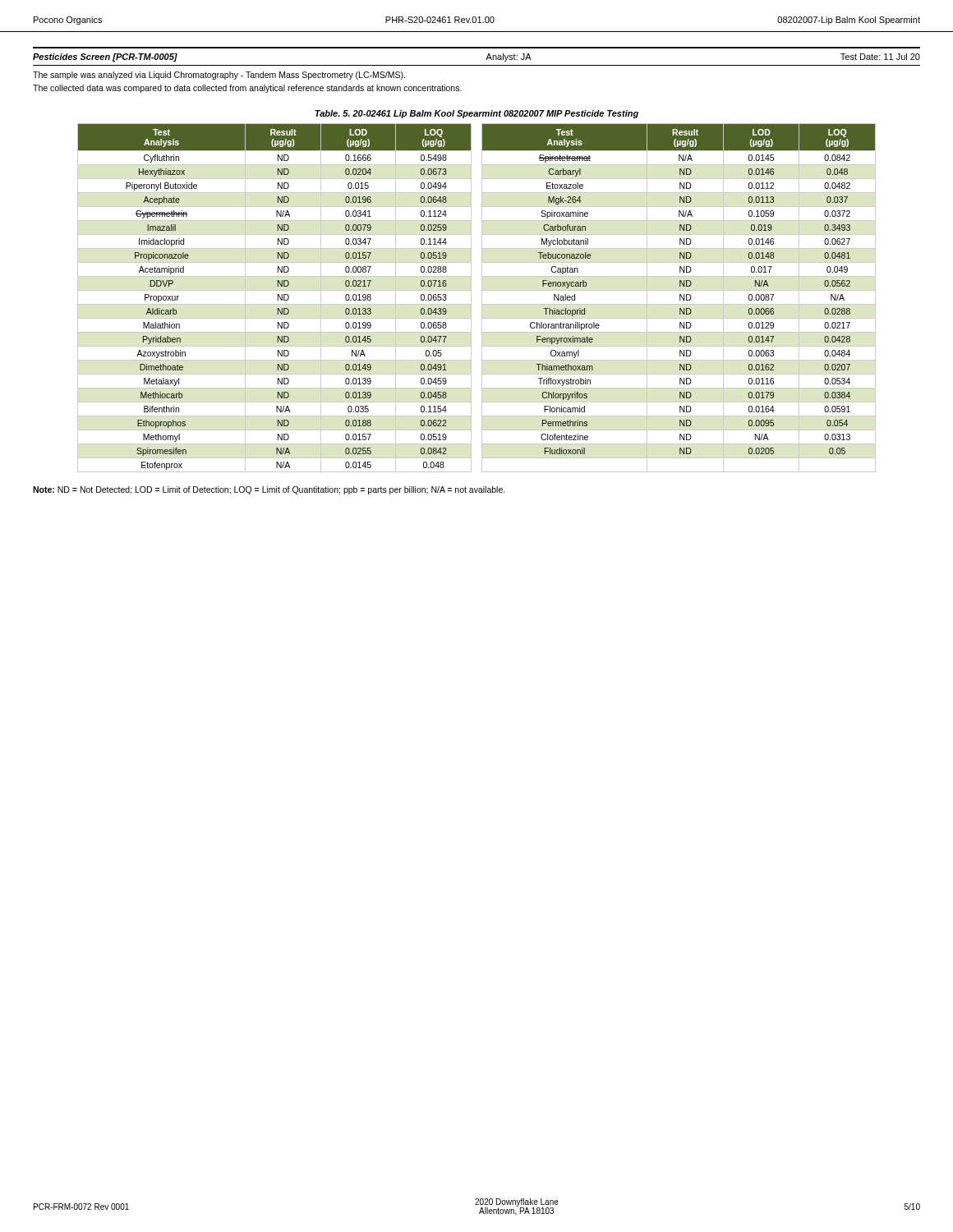The width and height of the screenshot is (953, 1232).
Task: Click on the element starting "Table. 5. 20-02461 Lip Balm"
Action: [x=476, y=113]
